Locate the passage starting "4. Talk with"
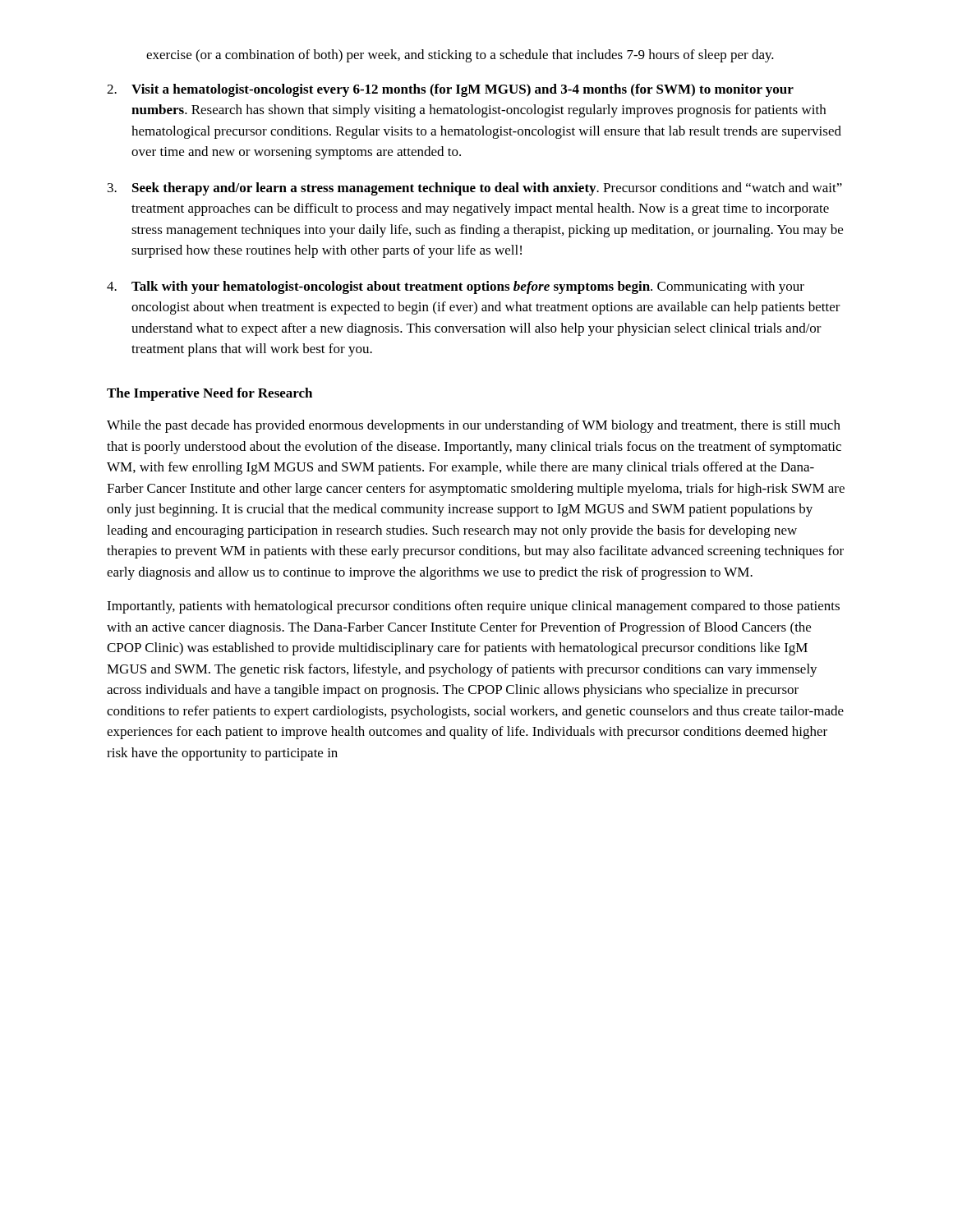The width and height of the screenshot is (953, 1232). click(x=476, y=317)
